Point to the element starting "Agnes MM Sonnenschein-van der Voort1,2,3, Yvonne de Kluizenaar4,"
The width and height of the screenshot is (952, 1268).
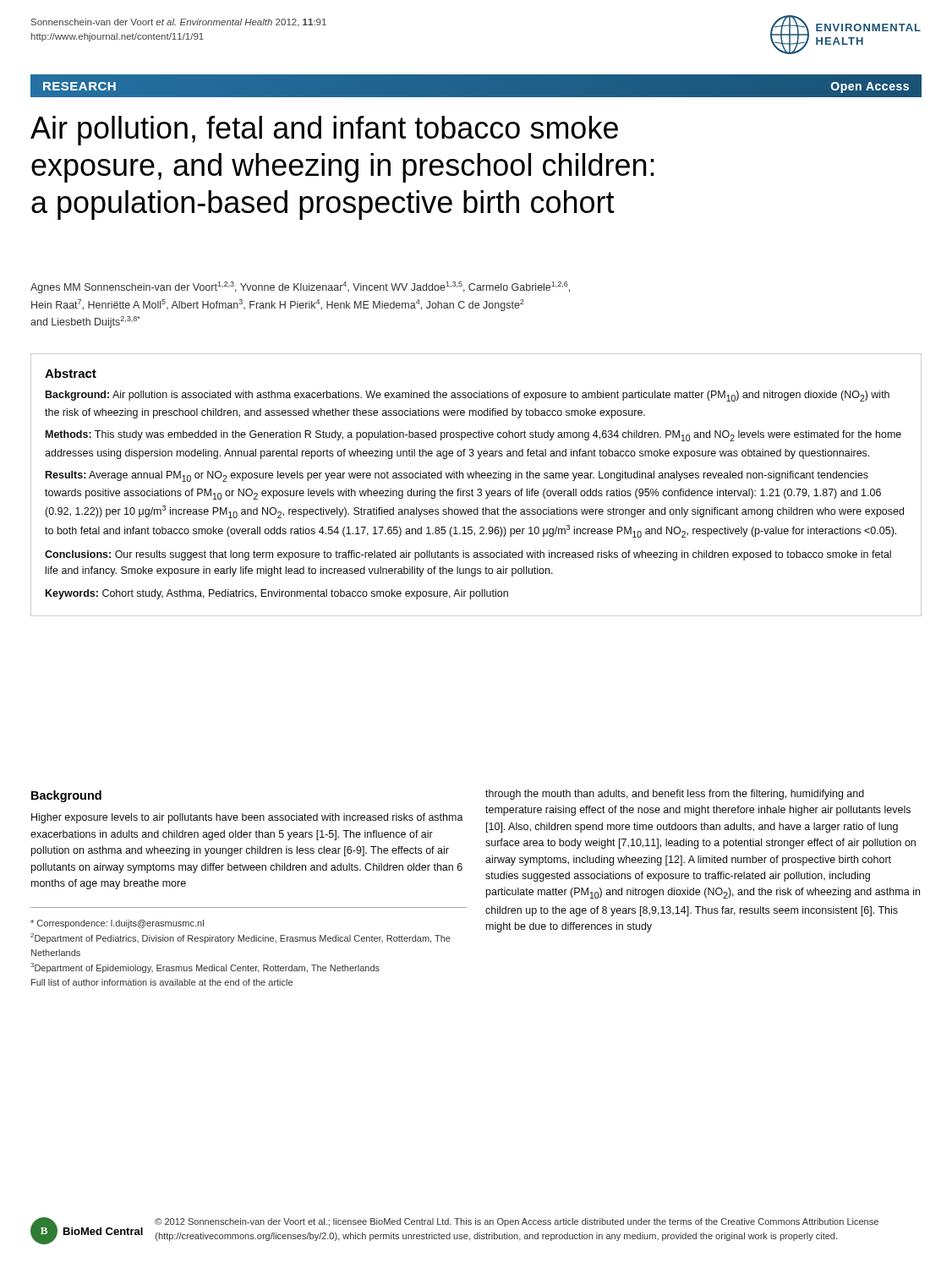click(x=301, y=304)
